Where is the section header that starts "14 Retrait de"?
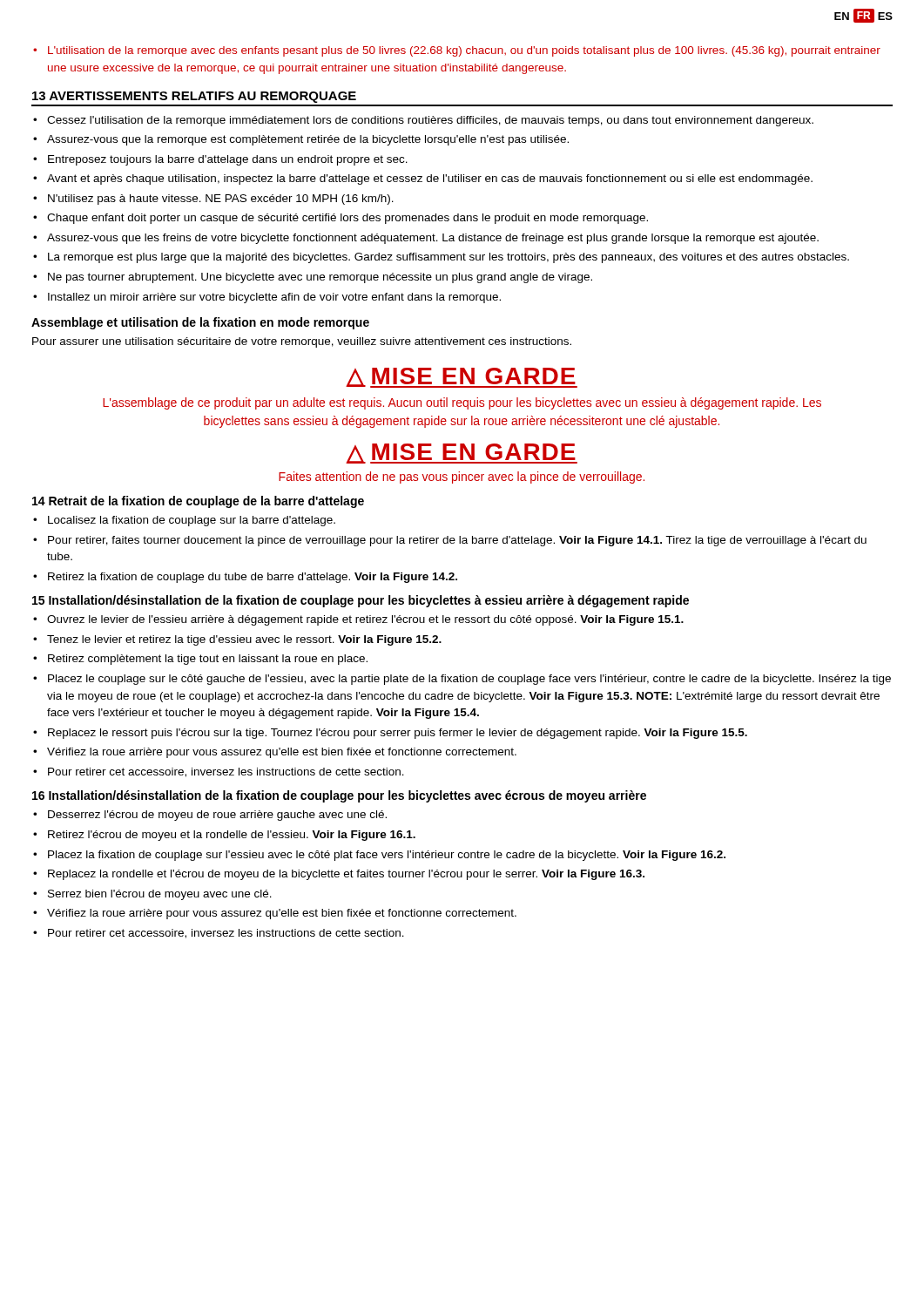Viewport: 924px width, 1307px height. point(198,501)
